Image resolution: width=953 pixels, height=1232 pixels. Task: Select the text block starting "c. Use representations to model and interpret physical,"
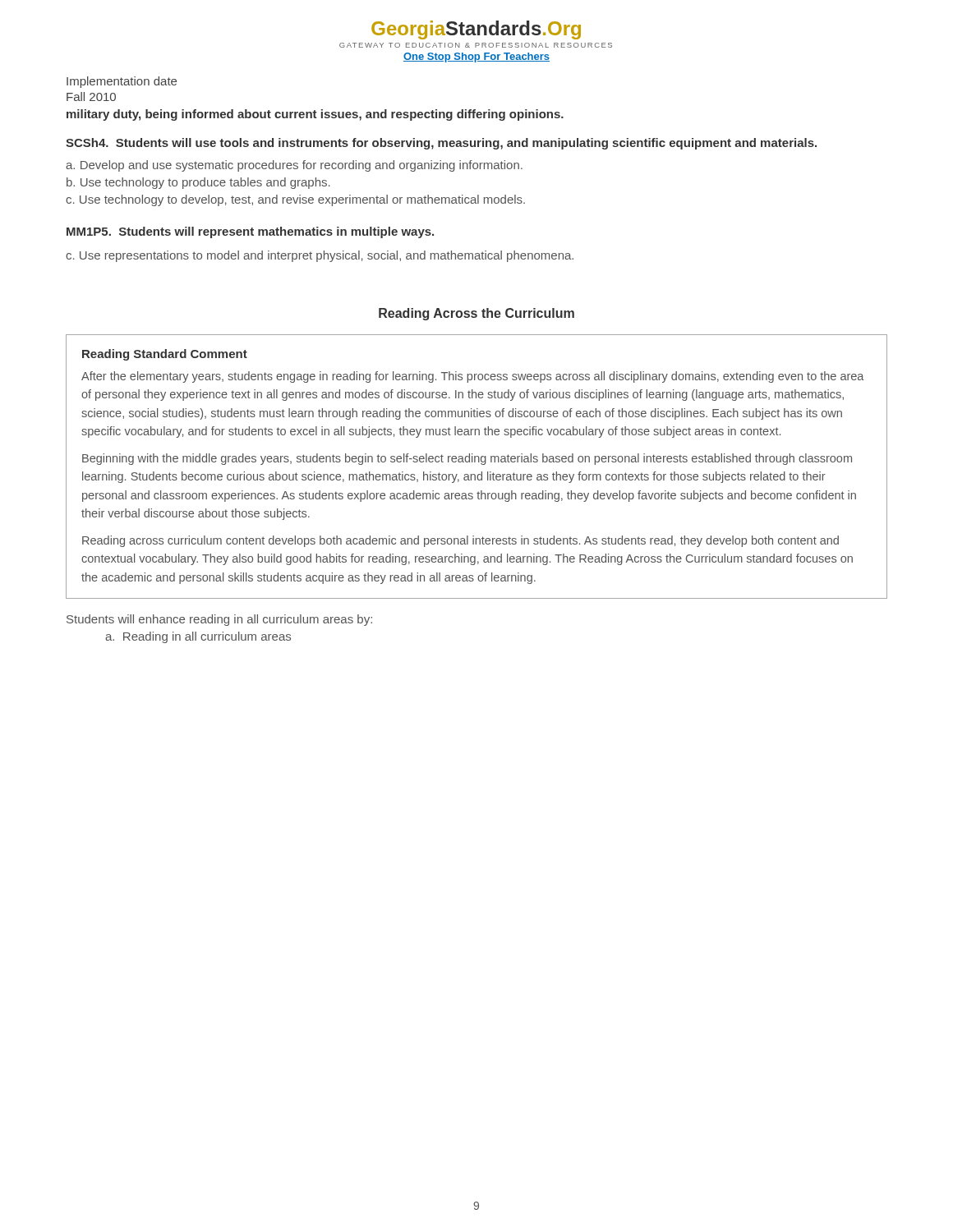point(320,255)
